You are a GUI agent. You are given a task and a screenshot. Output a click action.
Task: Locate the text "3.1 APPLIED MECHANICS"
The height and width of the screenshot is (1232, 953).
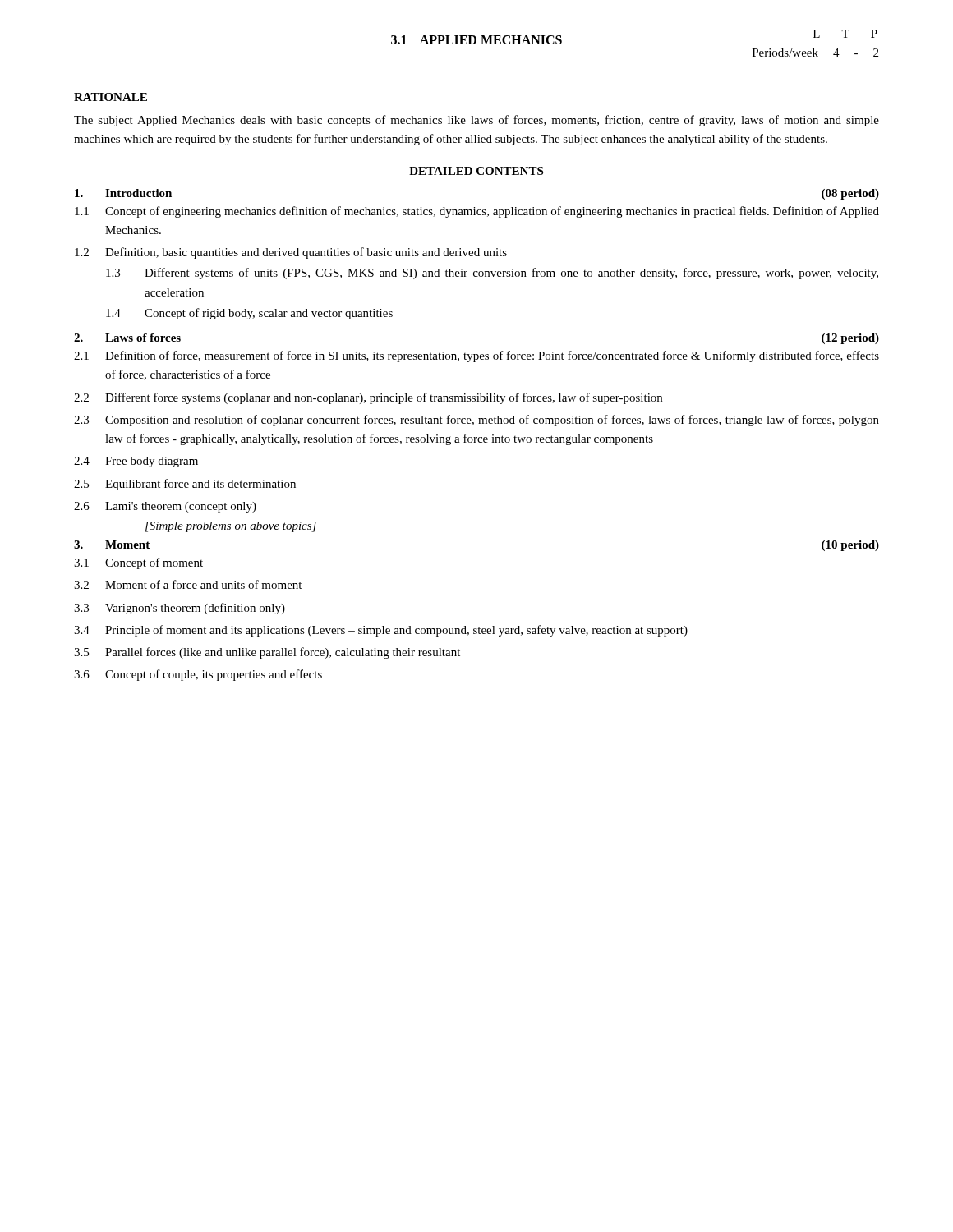click(x=476, y=40)
